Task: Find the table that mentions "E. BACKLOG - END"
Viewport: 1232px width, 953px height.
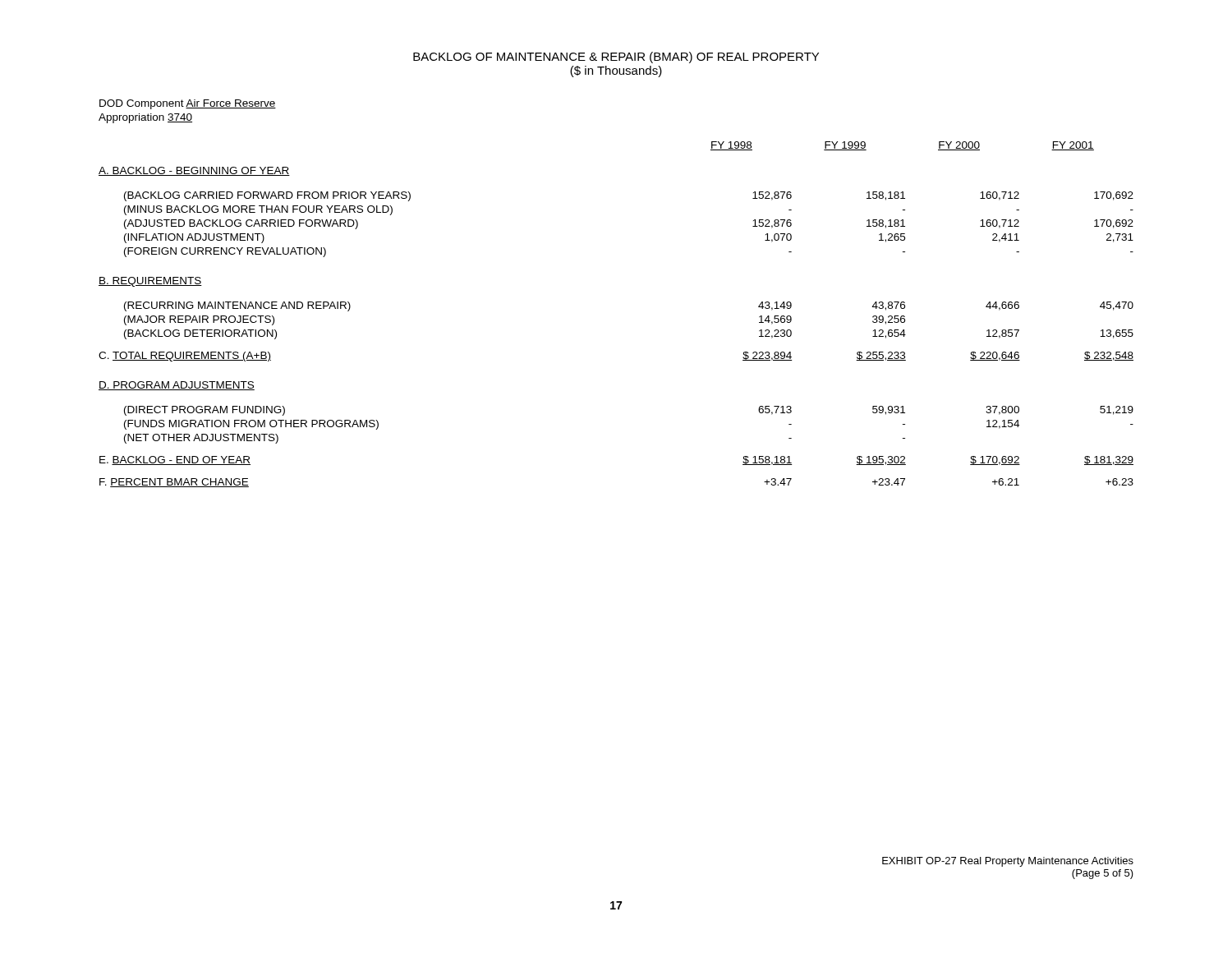Action: click(x=616, y=313)
